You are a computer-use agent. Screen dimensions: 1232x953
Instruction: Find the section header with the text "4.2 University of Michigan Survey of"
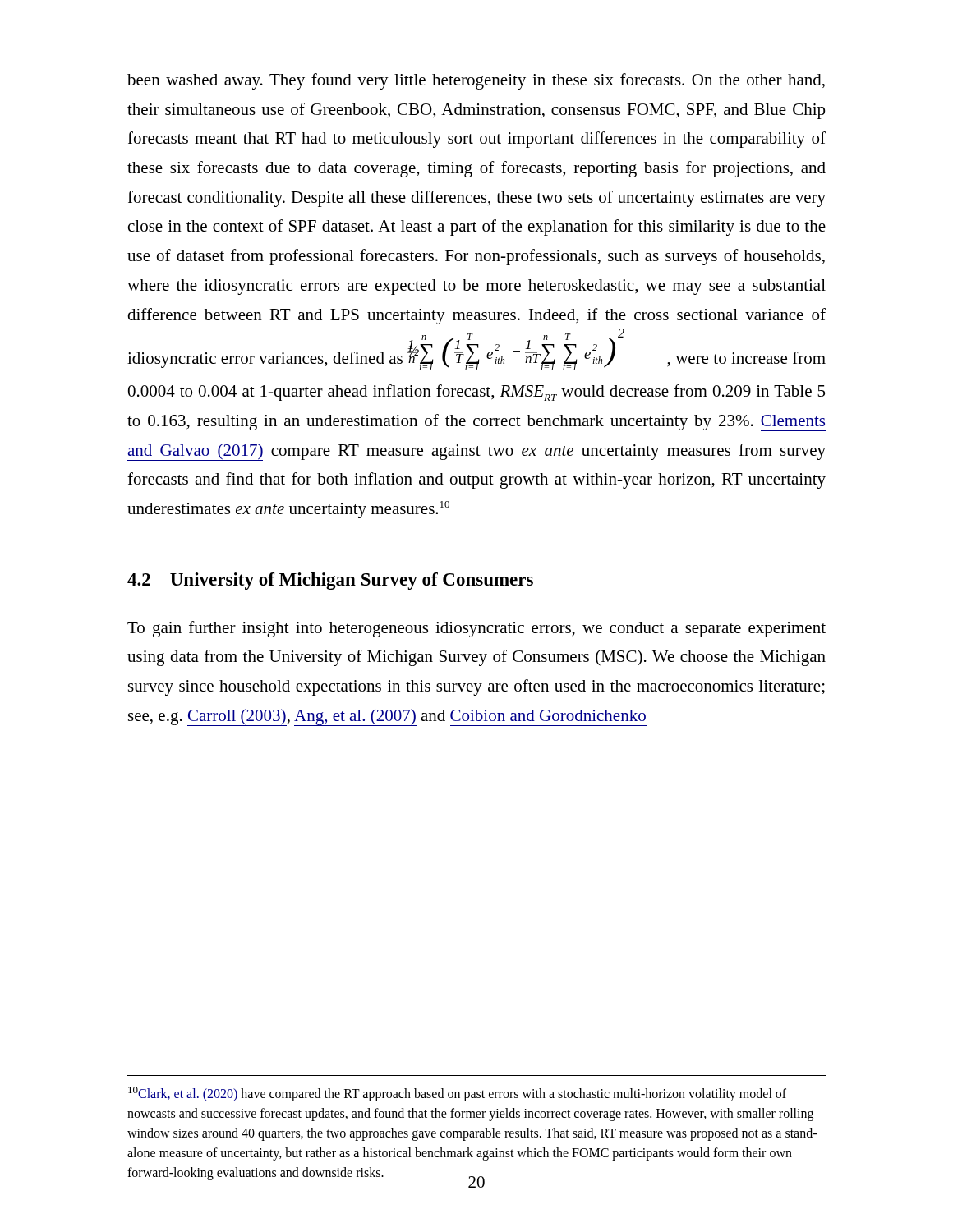pyautogui.click(x=330, y=579)
